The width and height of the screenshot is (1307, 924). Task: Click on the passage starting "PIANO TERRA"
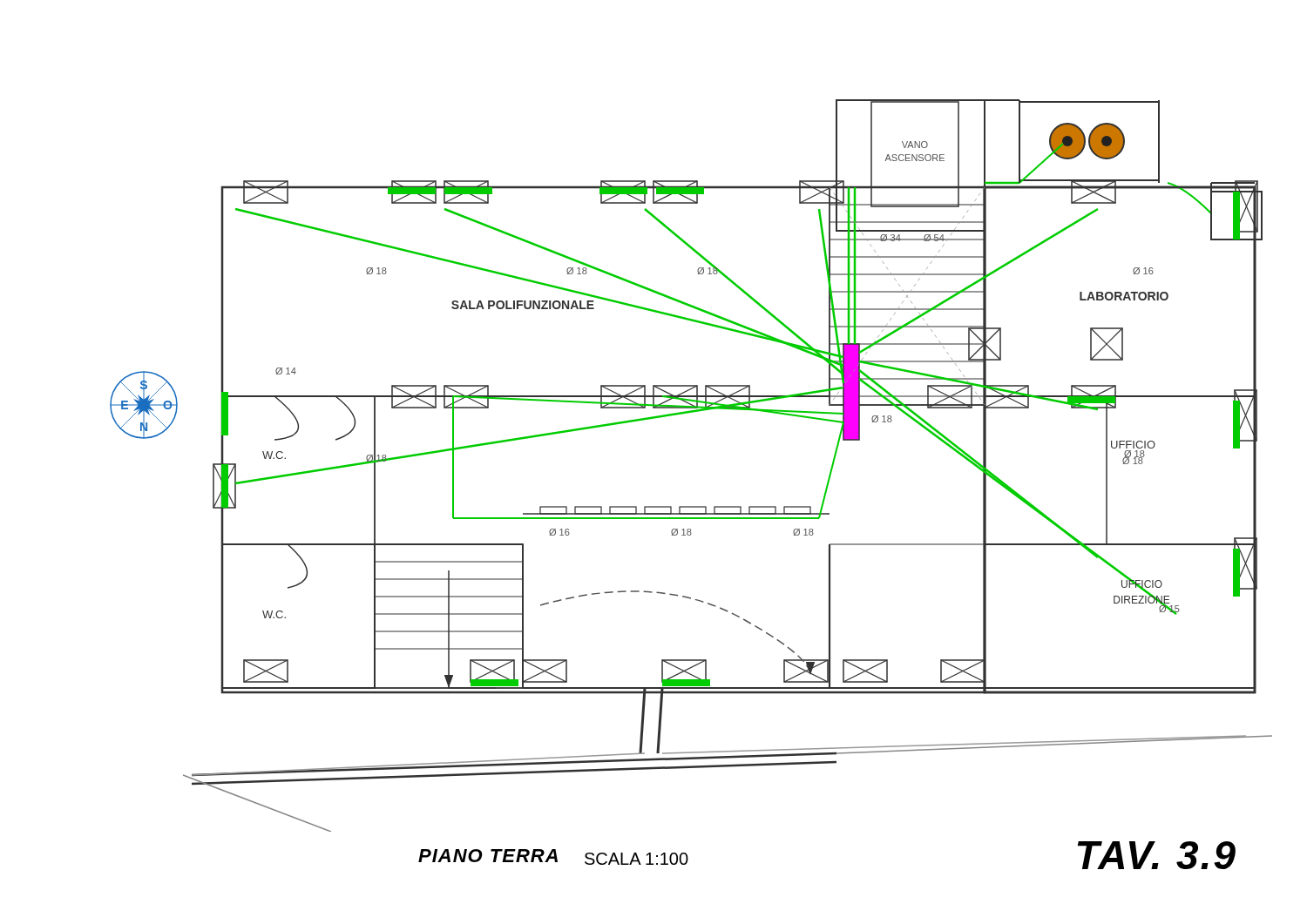489,856
